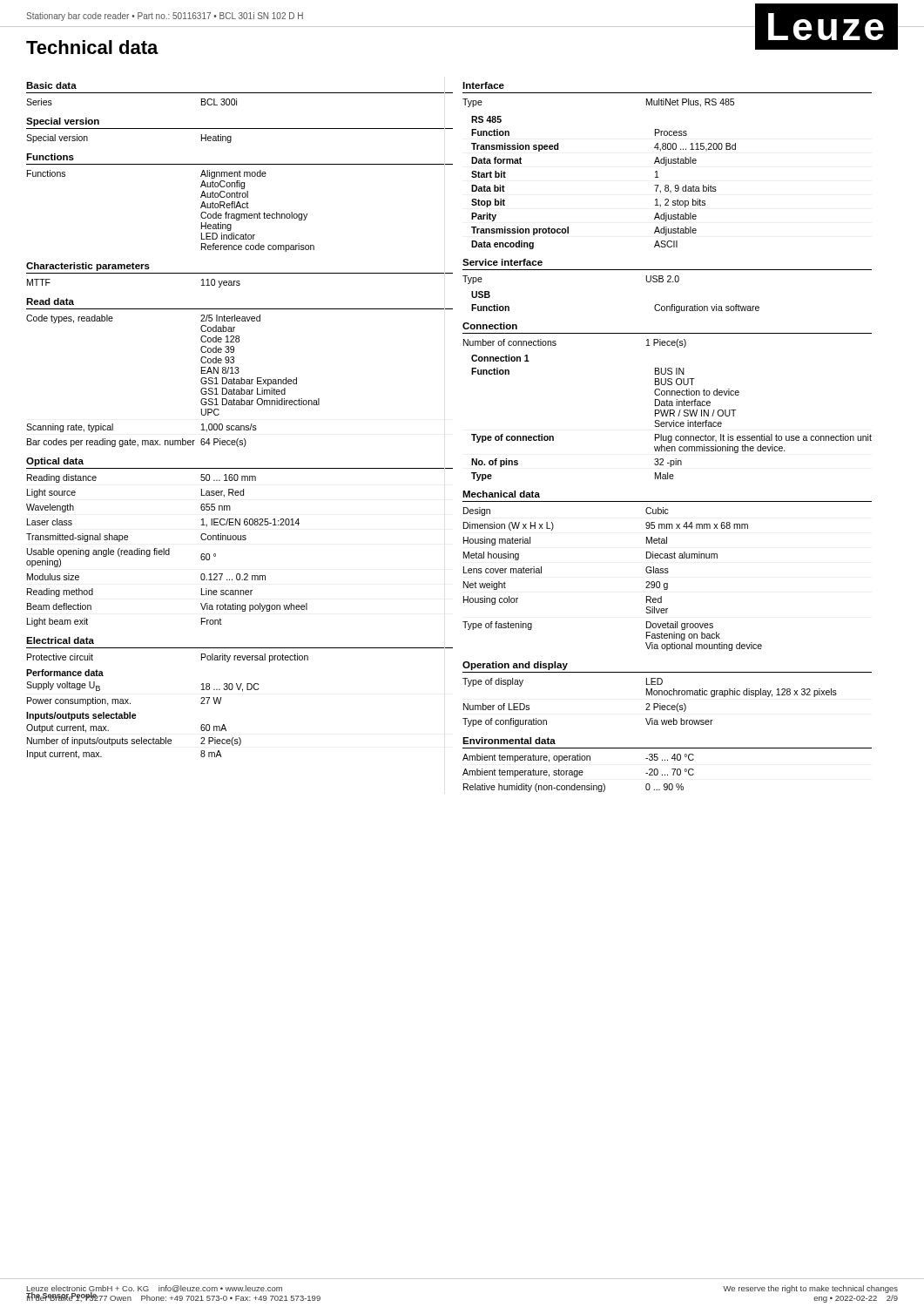
Task: Locate the table with the text "60 mA"
Action: coord(240,741)
